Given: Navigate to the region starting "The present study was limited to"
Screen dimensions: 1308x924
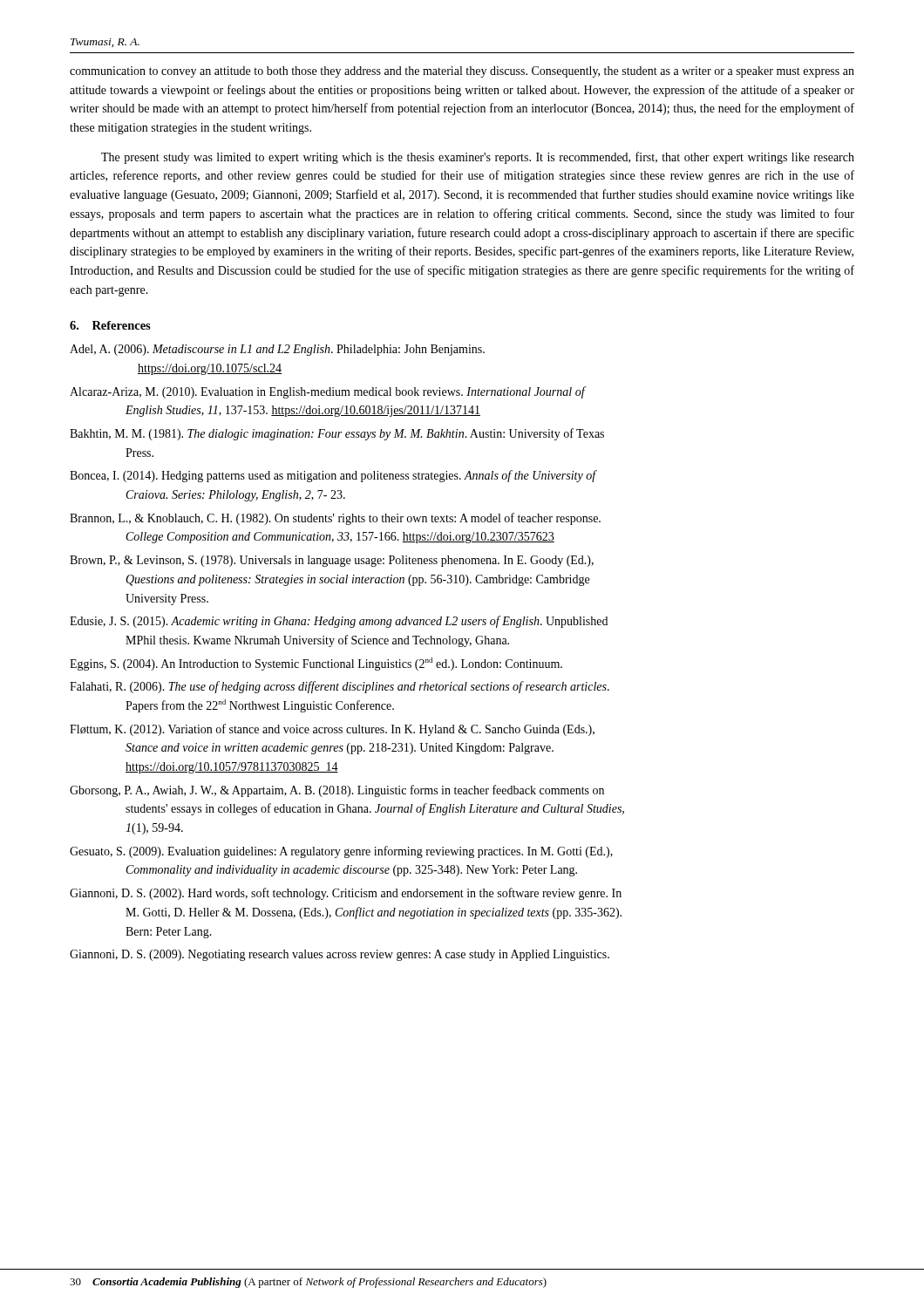Looking at the screenshot, I should (462, 223).
